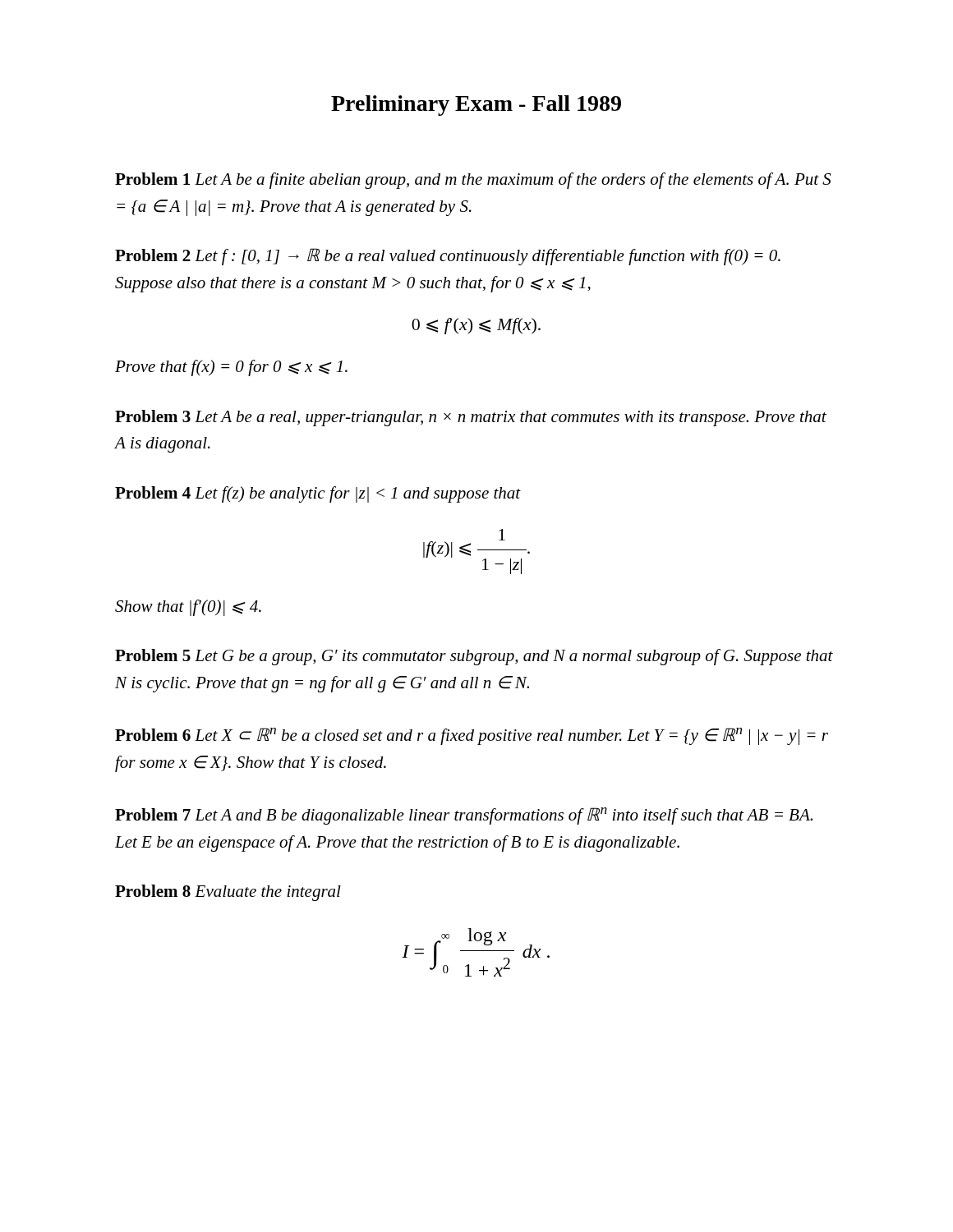This screenshot has width=953, height=1232.
Task: Select the block starting "Problem 3 Let A be"
Action: (x=471, y=430)
